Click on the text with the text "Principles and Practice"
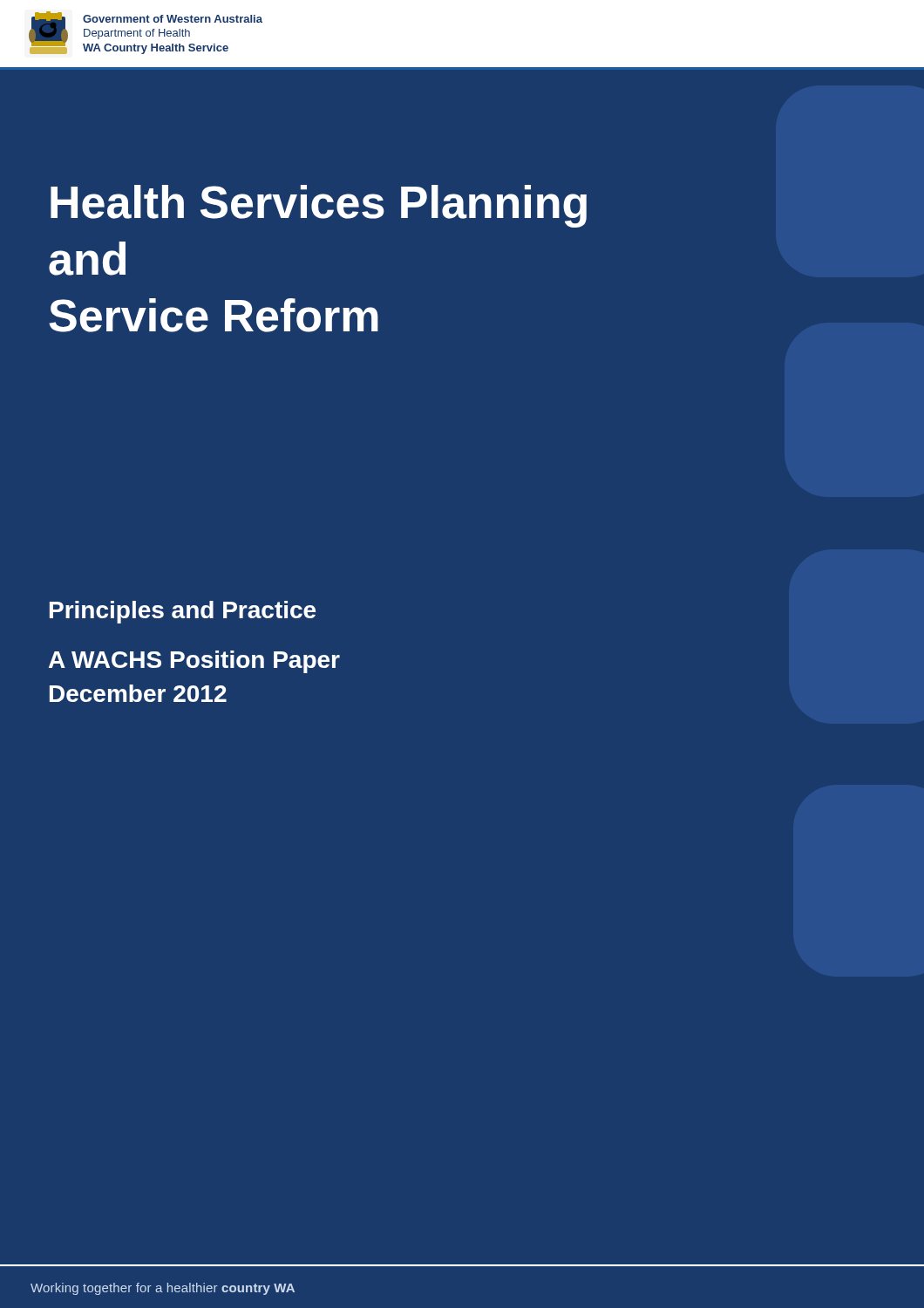Image resolution: width=924 pixels, height=1308 pixels. (x=182, y=610)
